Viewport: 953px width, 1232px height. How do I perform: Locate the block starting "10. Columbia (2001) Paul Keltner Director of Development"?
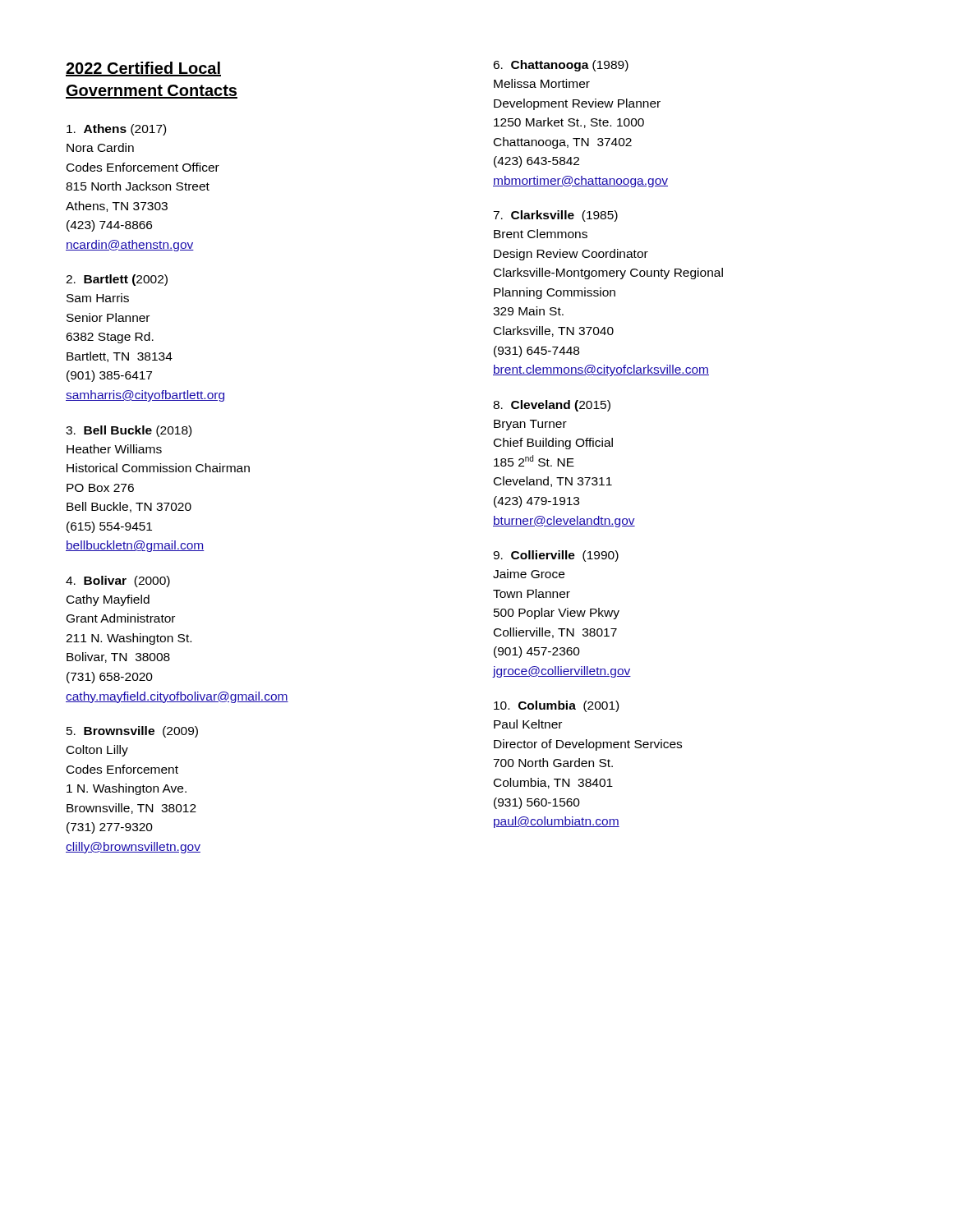(x=556, y=706)
